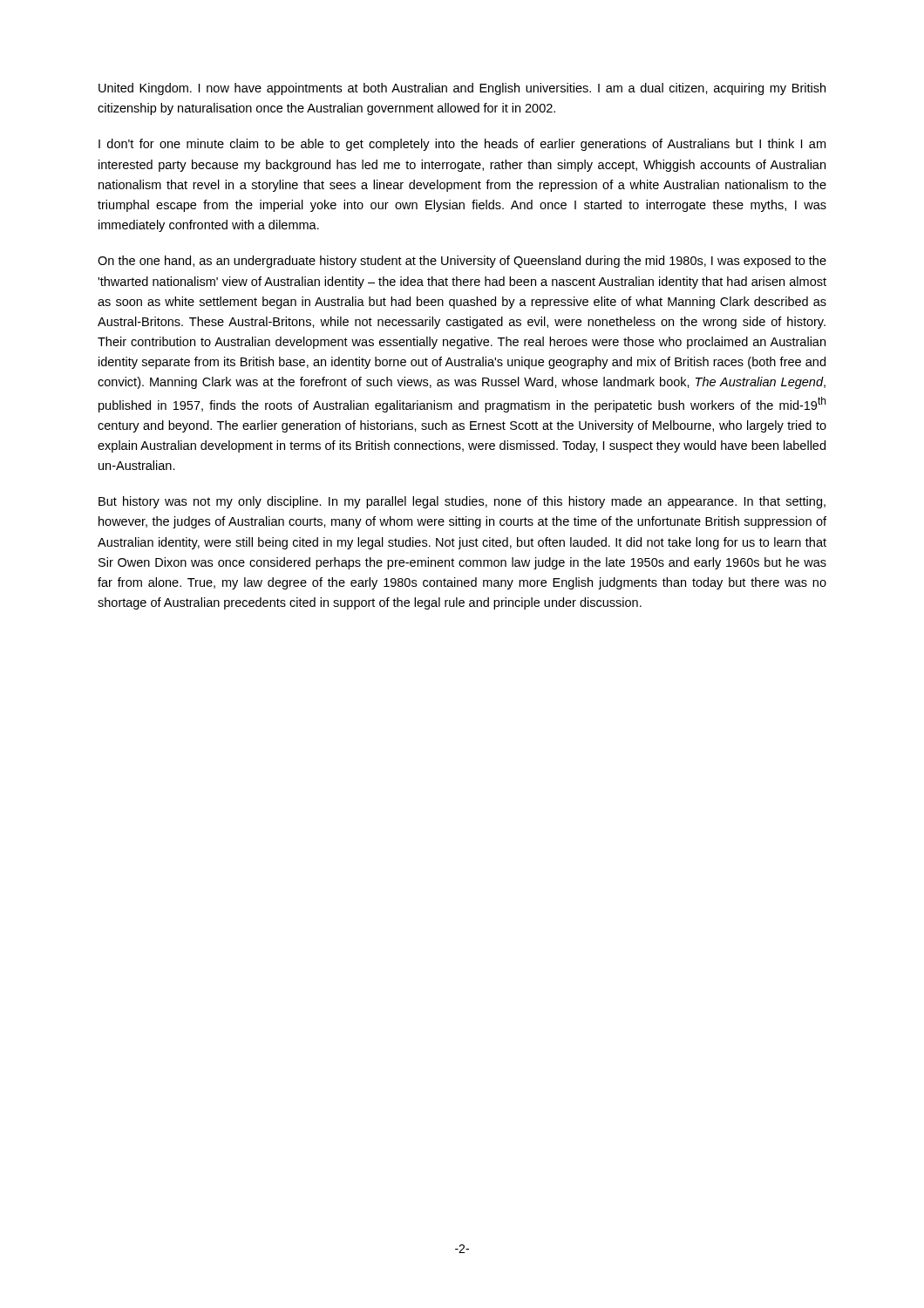Select the text block that reads "On the one hand, as an undergraduate history"
Image resolution: width=924 pixels, height=1308 pixels.
(x=462, y=363)
